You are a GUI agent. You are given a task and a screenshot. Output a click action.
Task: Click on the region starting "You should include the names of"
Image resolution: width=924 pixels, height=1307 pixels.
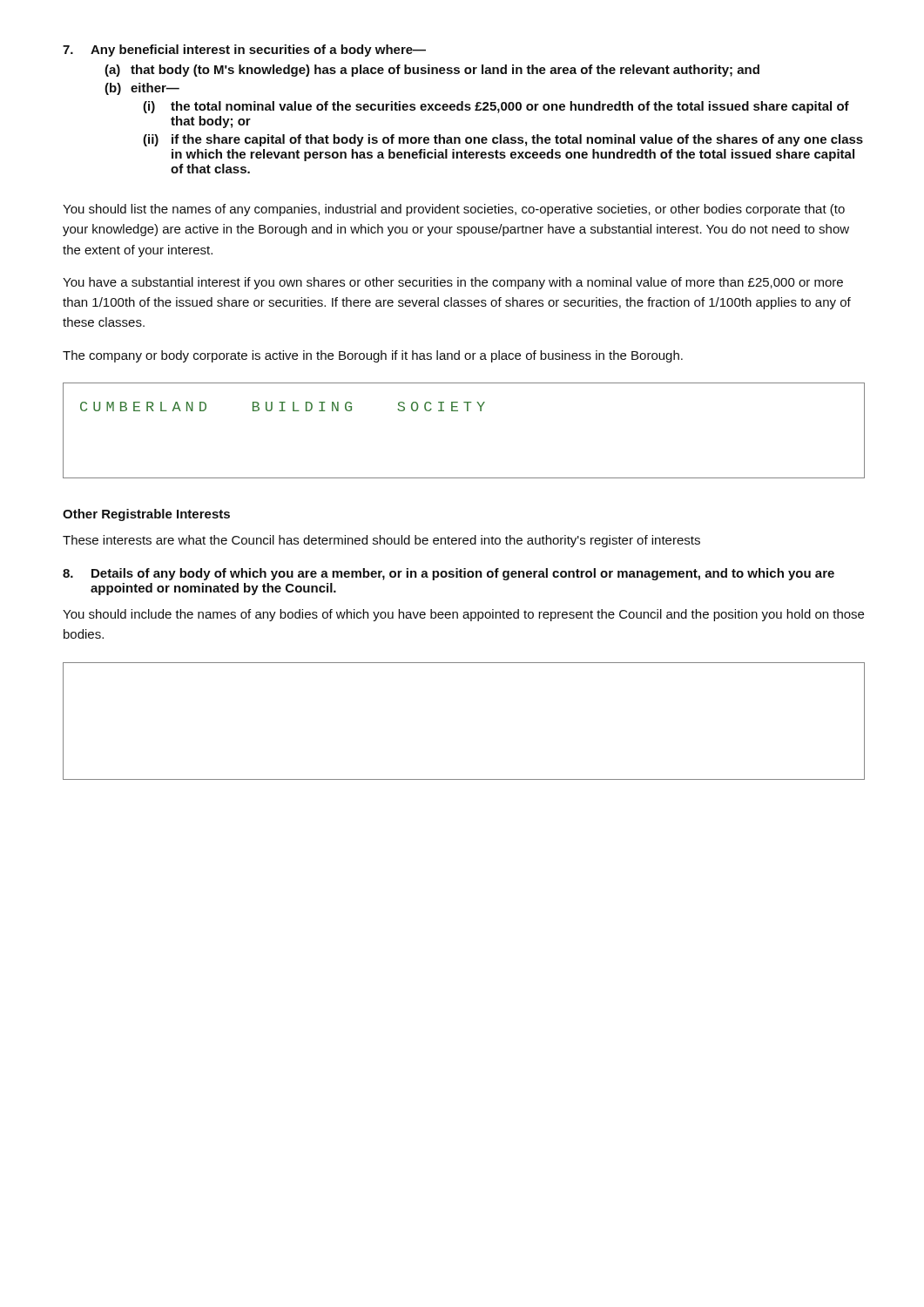[464, 624]
